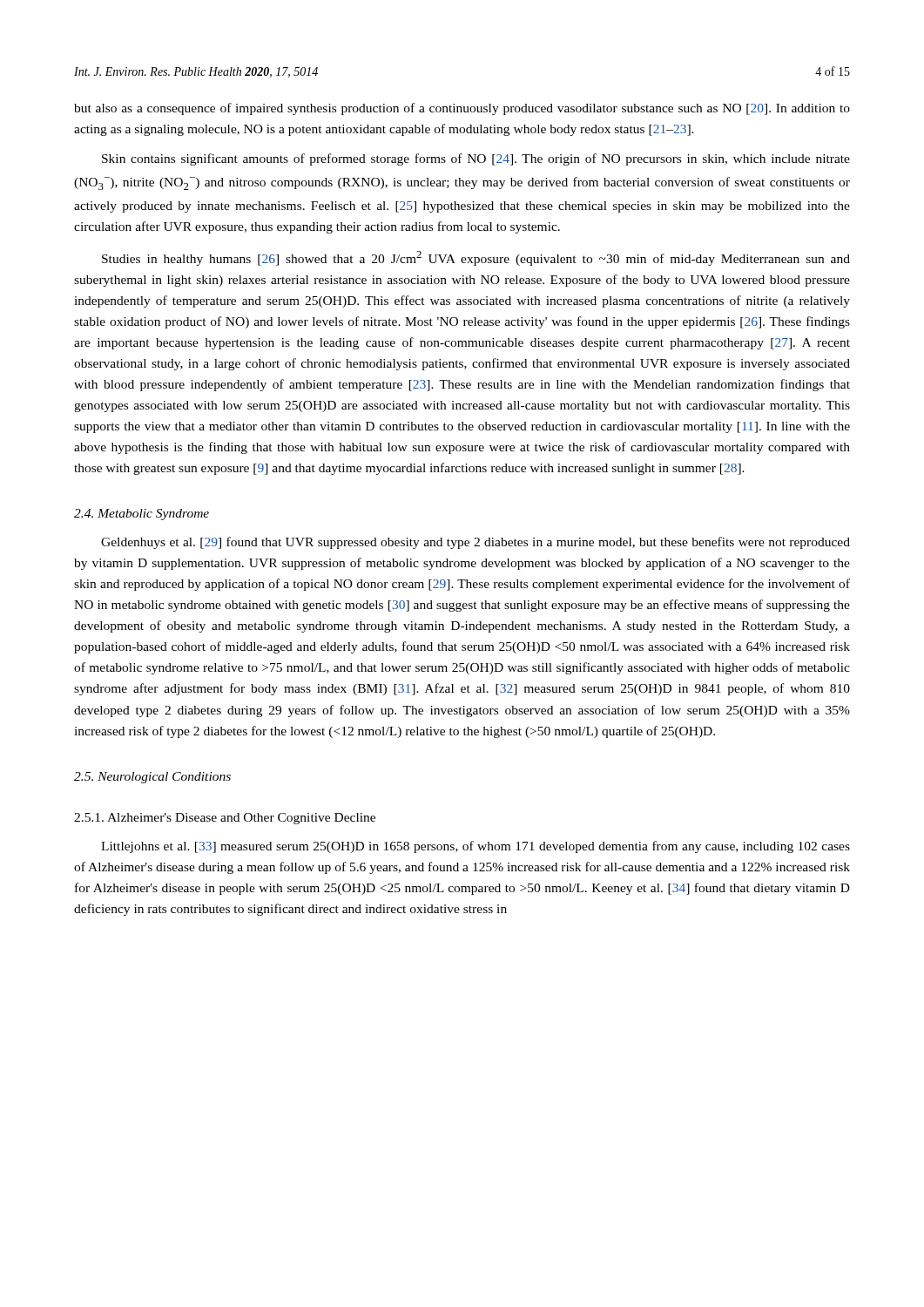Find the block starting "but also as a consequence of impaired synthesis"
The image size is (924, 1307).
point(462,118)
